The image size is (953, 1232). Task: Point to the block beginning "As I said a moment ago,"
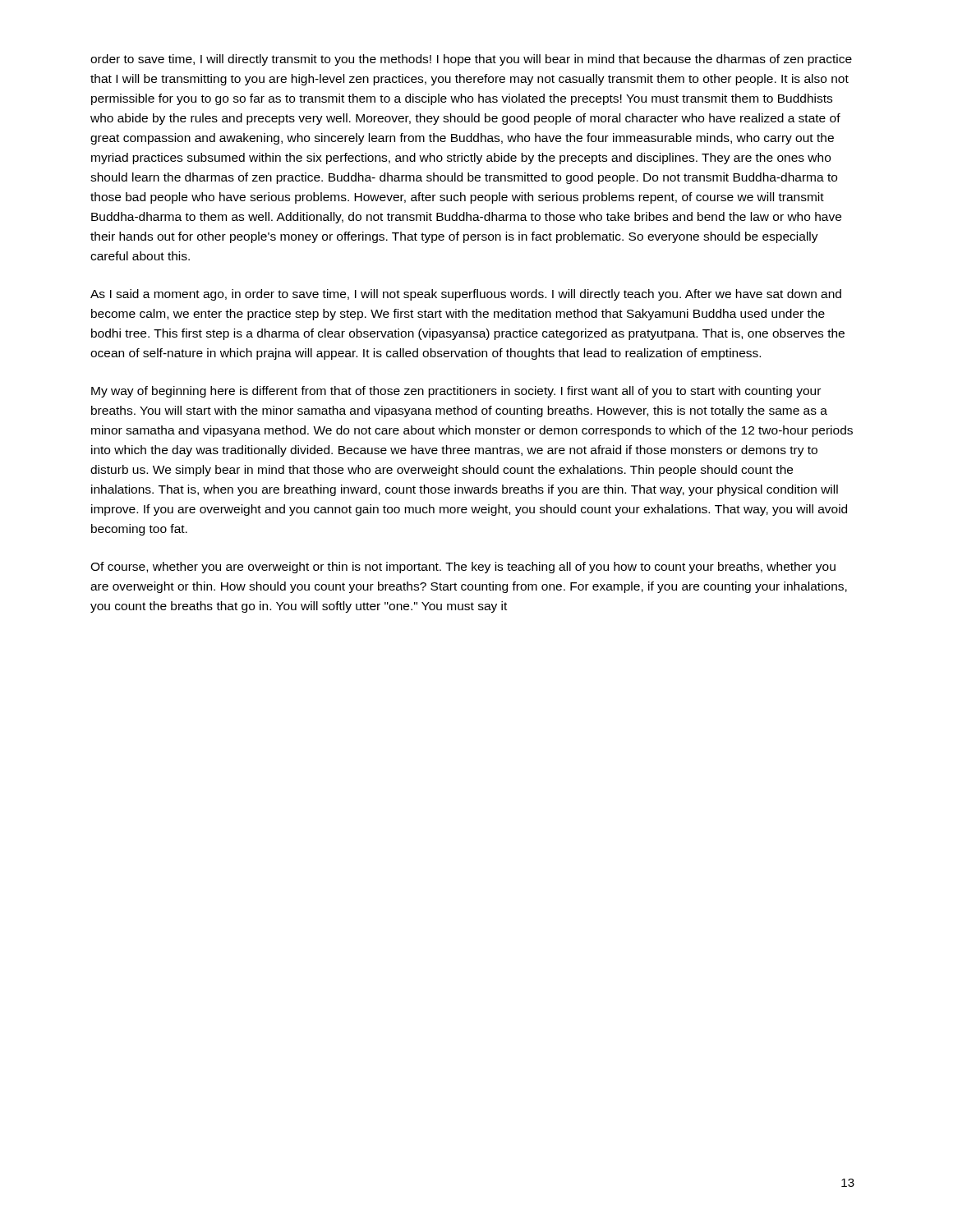pos(468,323)
